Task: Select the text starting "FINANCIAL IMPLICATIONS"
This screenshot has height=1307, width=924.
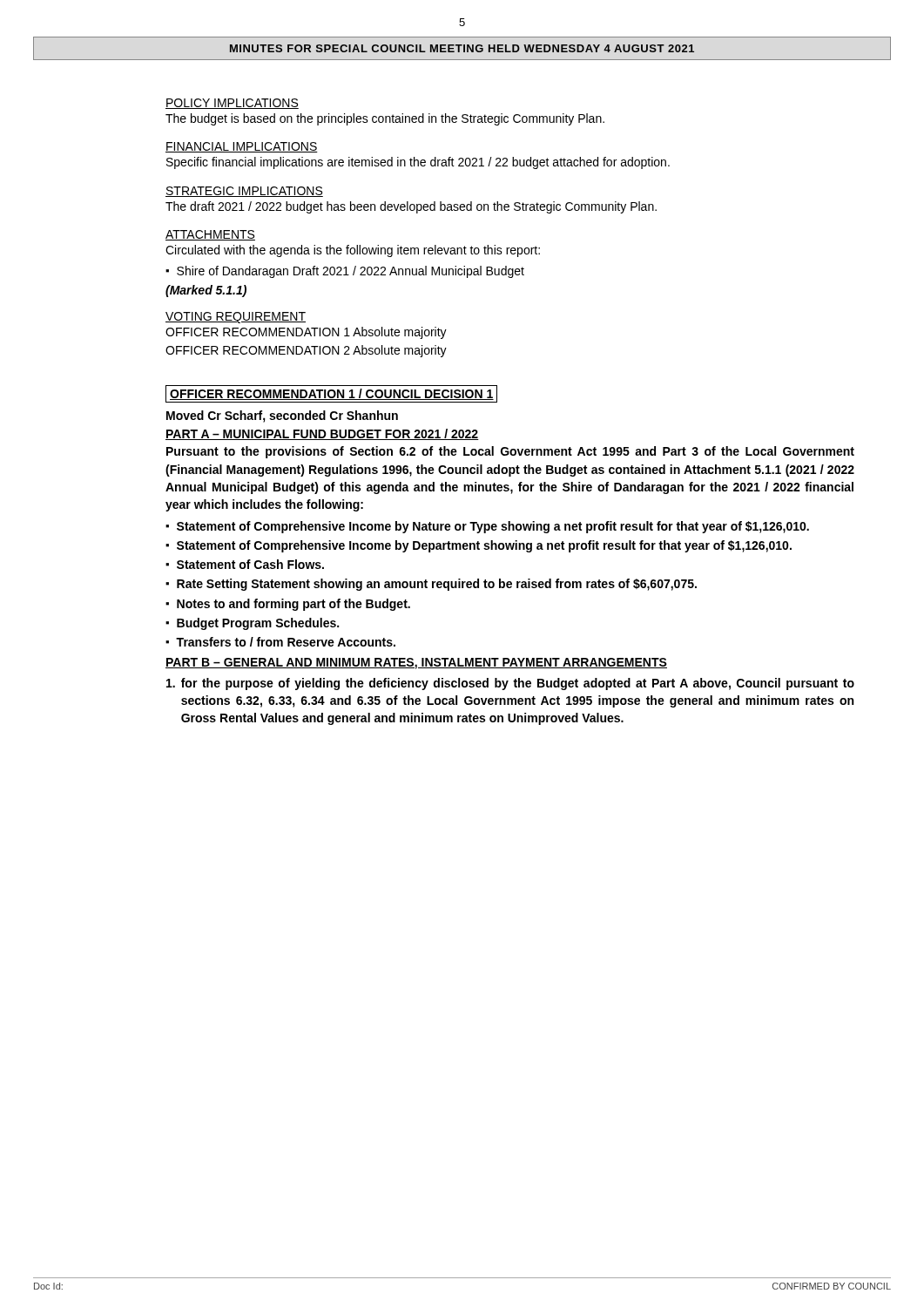Action: [241, 147]
